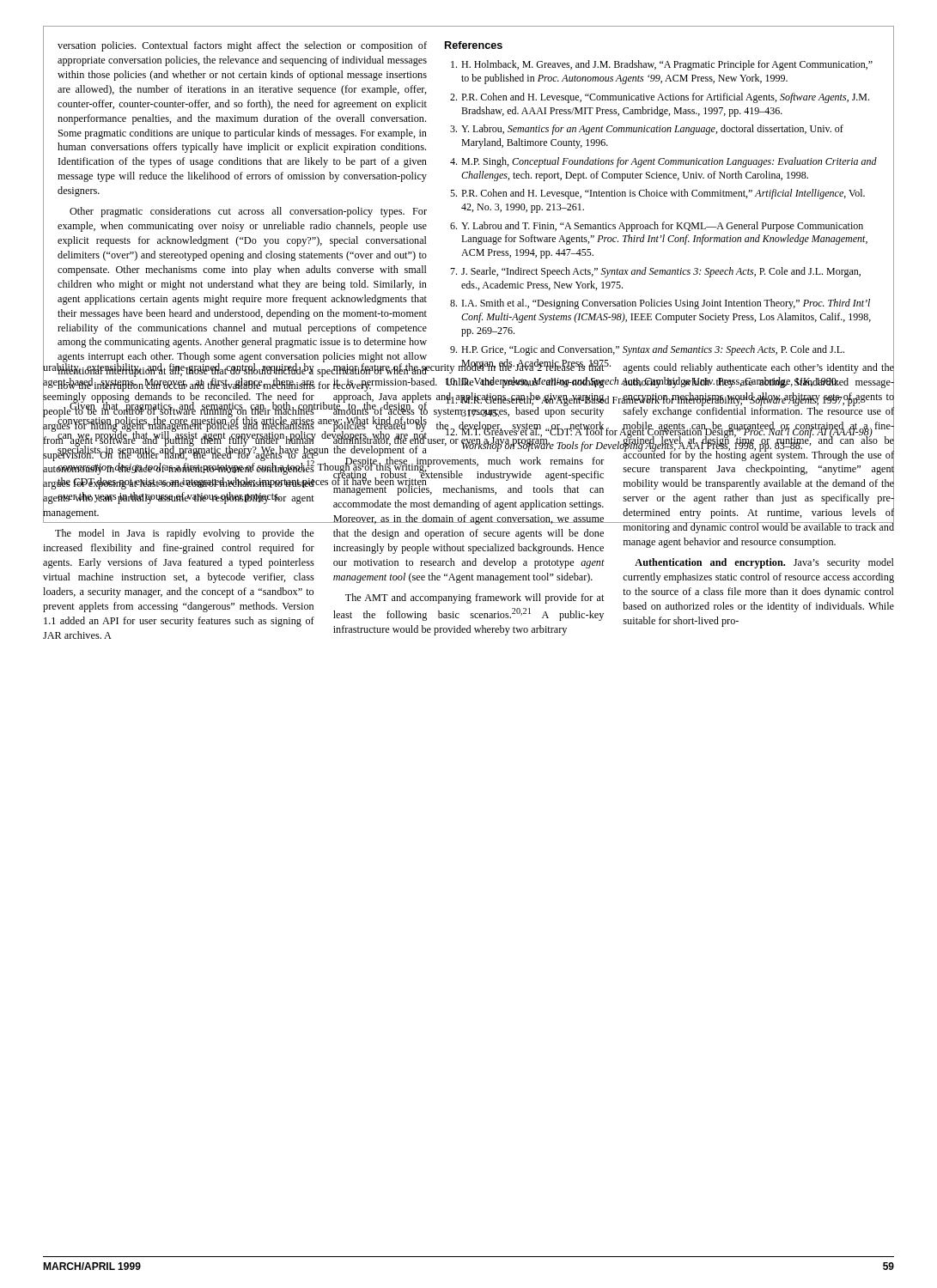Click the passage that begins "versation policies. Contextual factors might affect the"

pyautogui.click(x=242, y=271)
